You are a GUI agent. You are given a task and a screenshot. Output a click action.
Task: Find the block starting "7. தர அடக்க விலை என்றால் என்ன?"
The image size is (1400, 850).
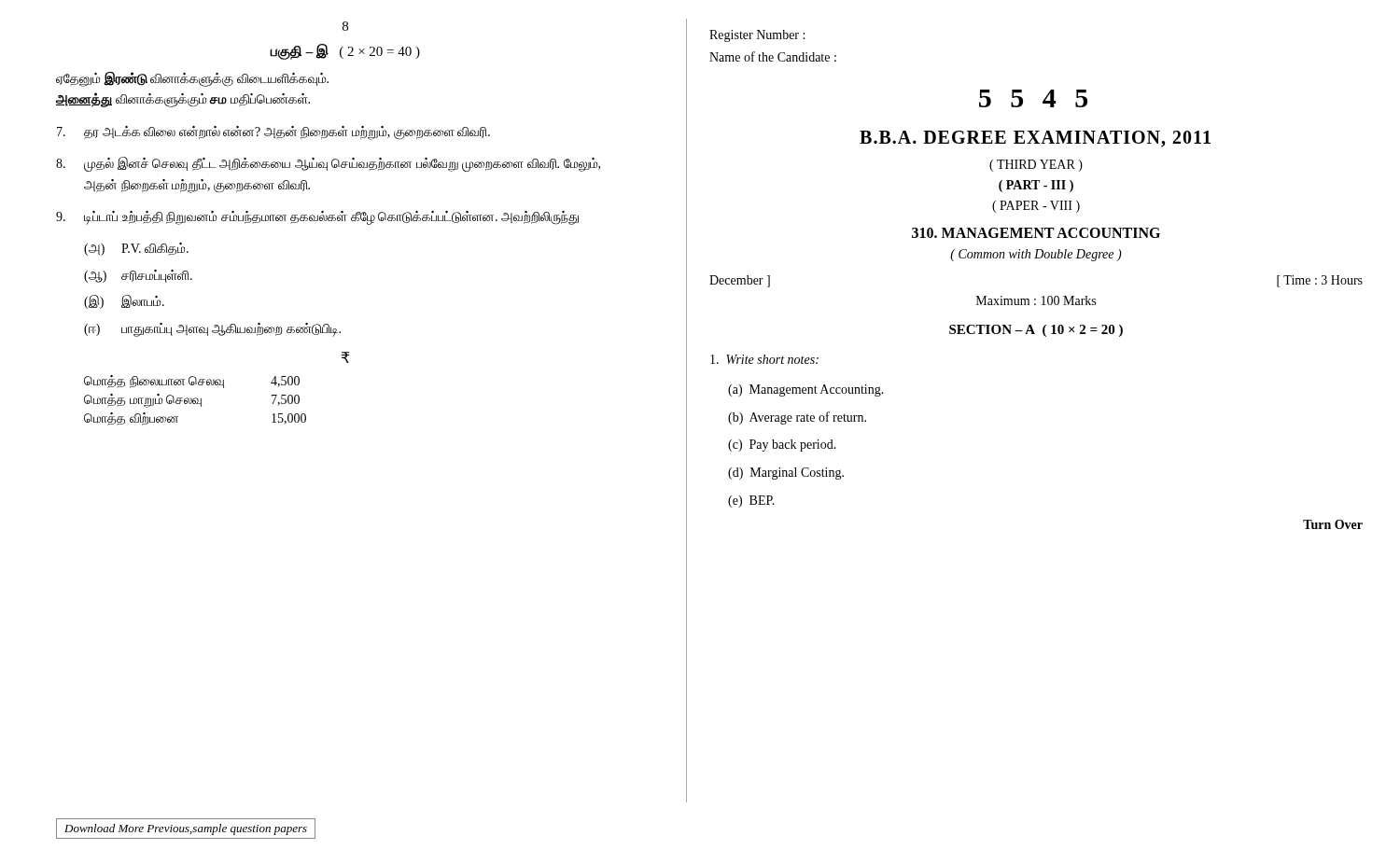345,132
